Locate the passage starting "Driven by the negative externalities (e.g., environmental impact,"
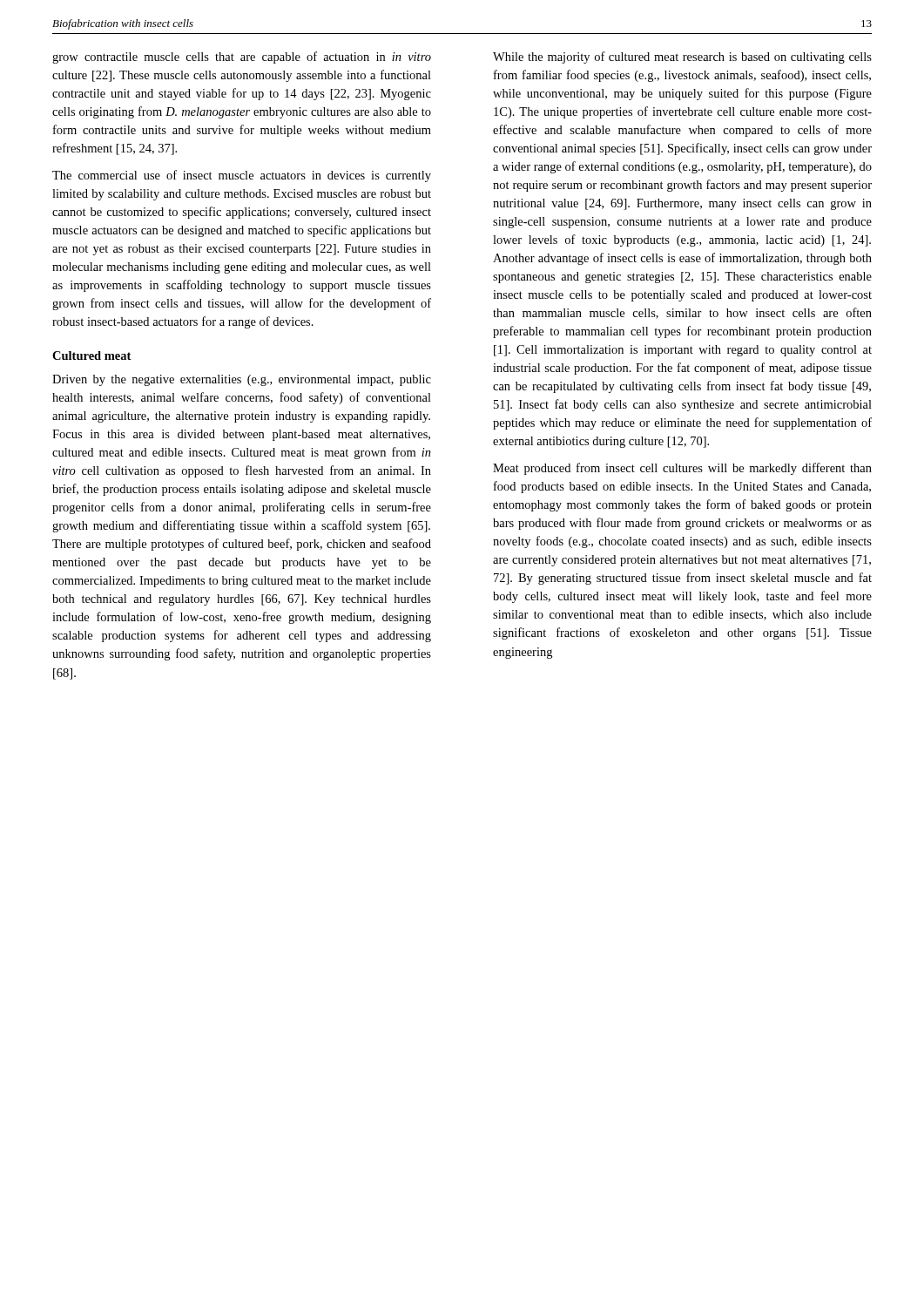 242,526
